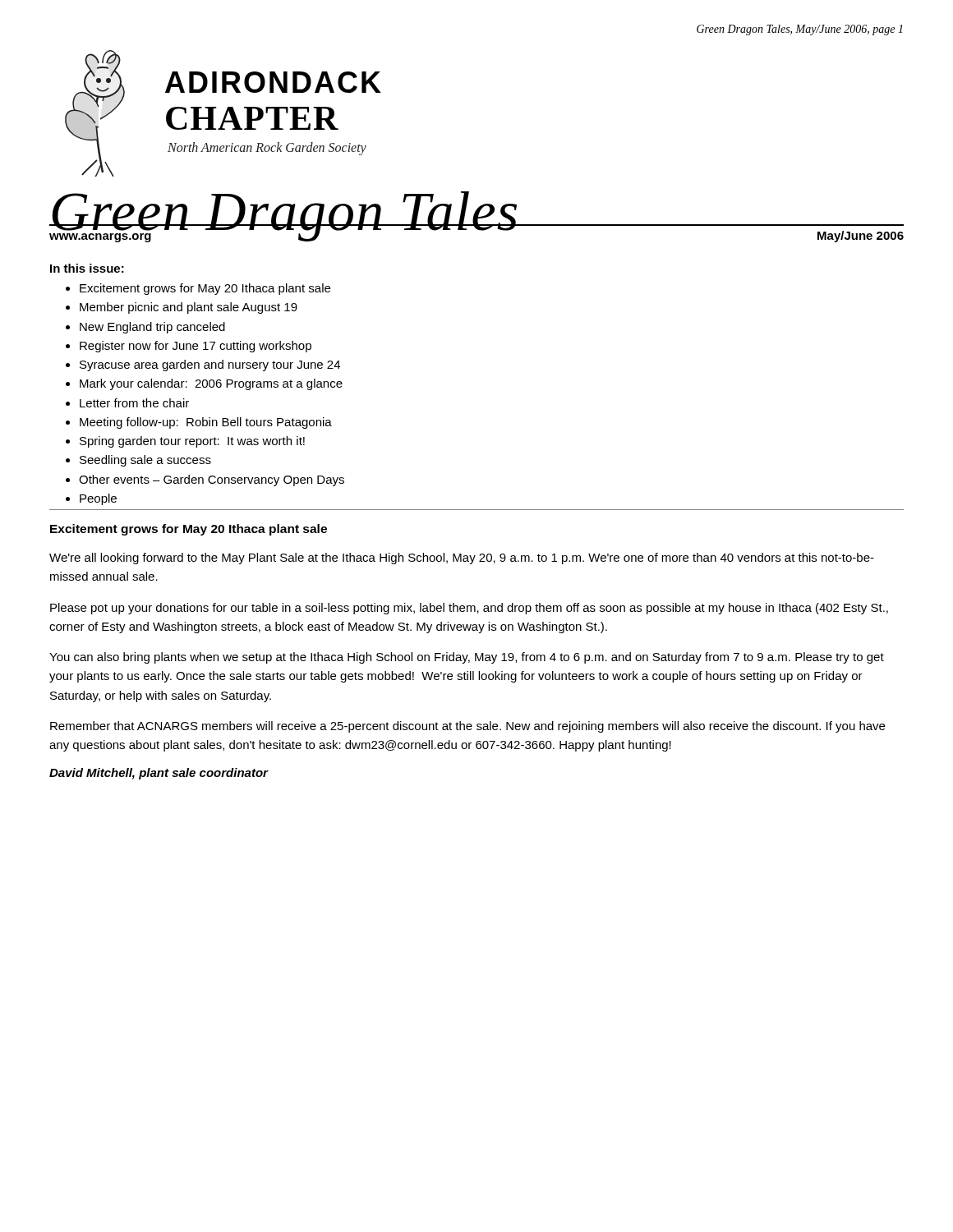Point to the block beginning "Remember that ACNARGS members will receive a"

point(476,735)
